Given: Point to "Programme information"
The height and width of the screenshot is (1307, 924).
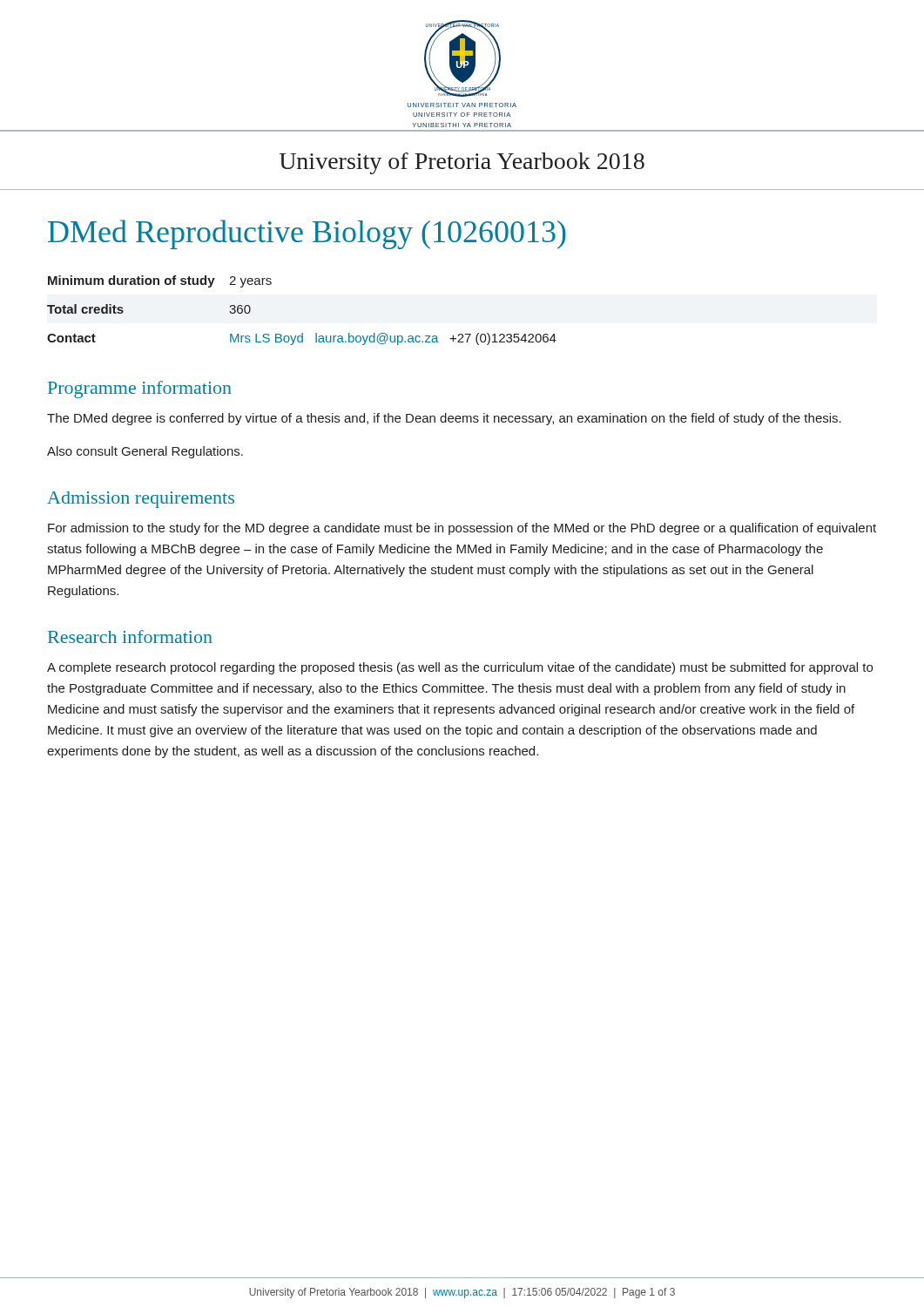Looking at the screenshot, I should tap(139, 387).
